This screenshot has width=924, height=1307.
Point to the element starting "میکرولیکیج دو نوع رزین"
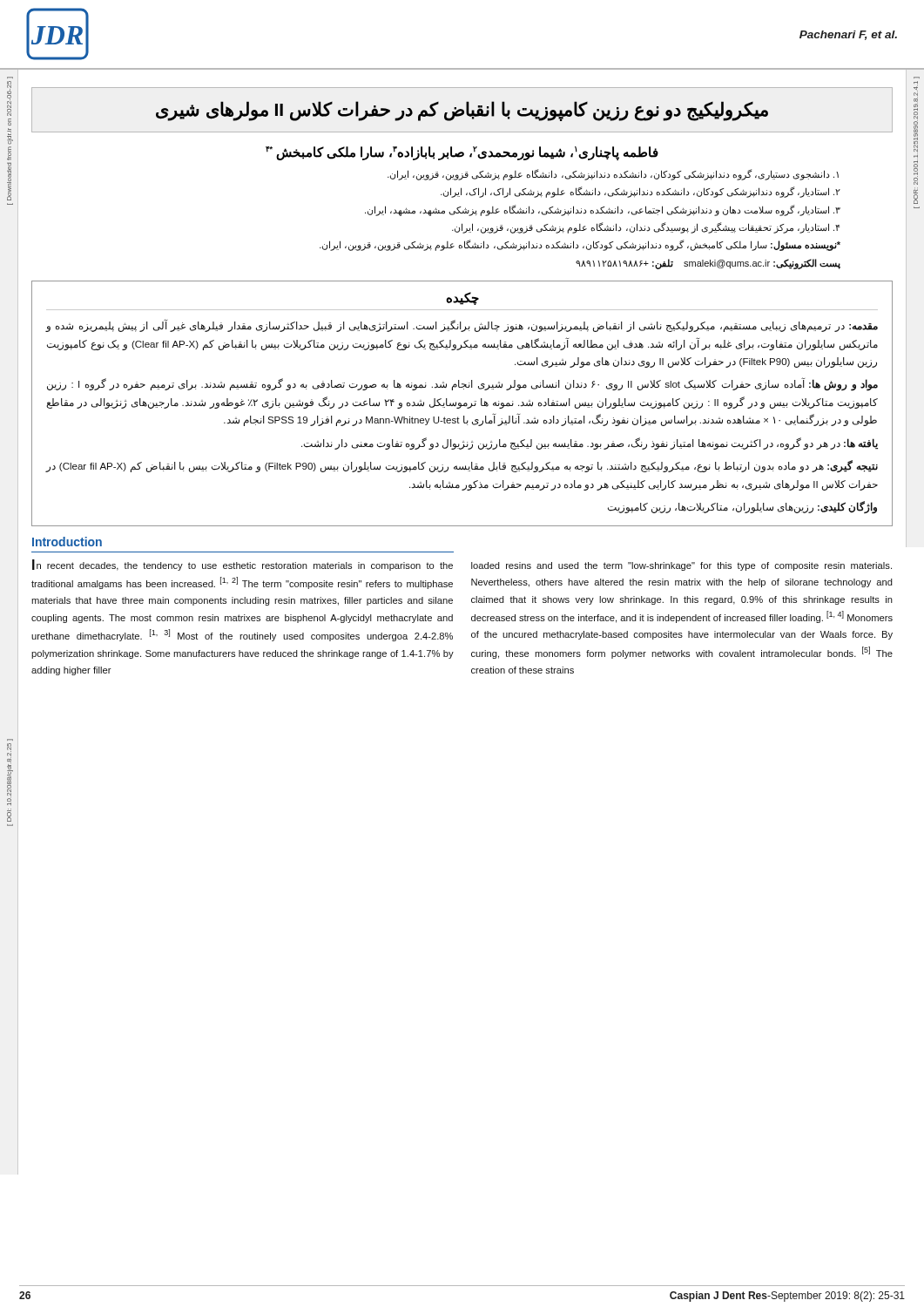coord(462,109)
